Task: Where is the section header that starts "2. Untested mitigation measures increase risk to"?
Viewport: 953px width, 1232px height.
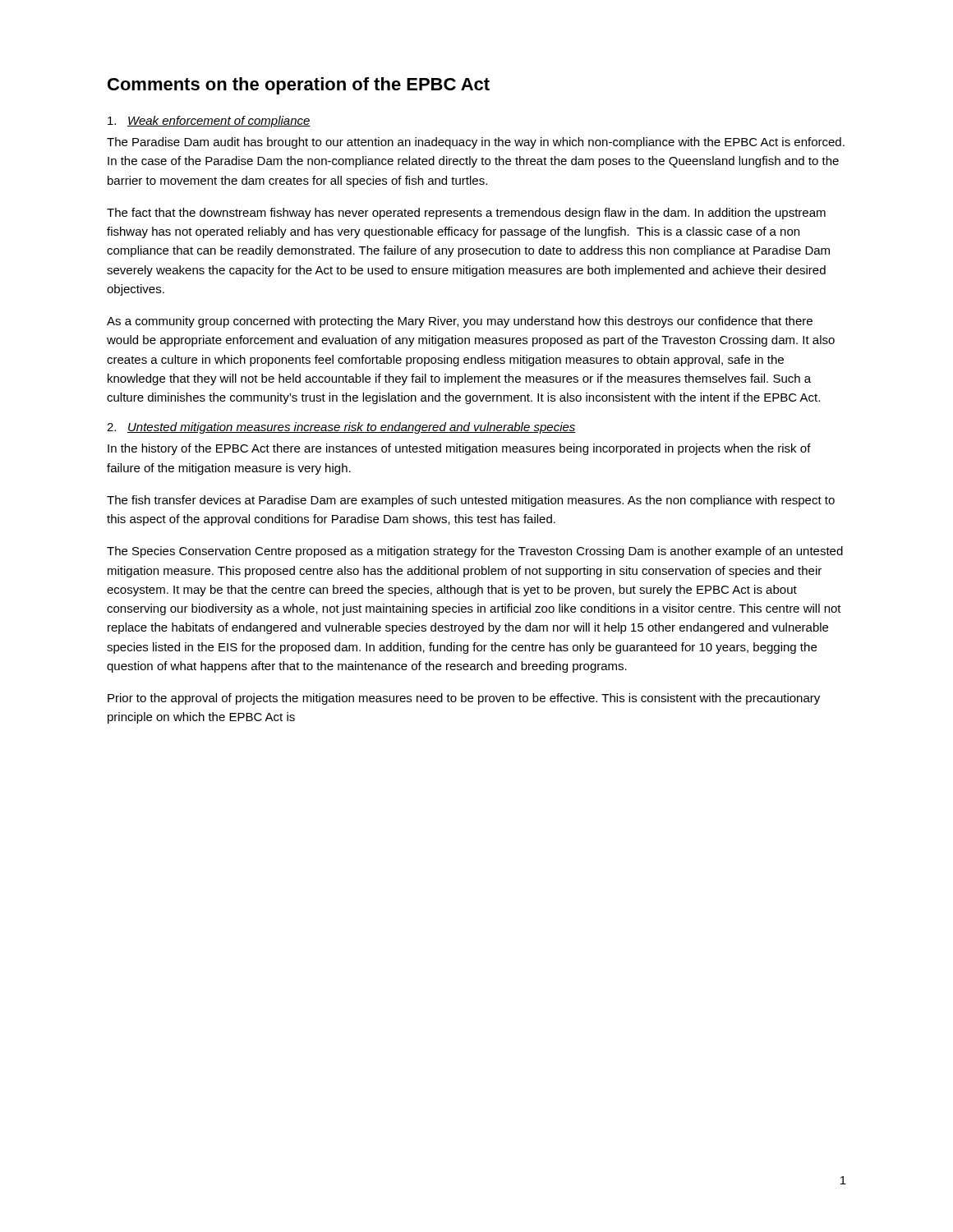Action: (x=476, y=427)
